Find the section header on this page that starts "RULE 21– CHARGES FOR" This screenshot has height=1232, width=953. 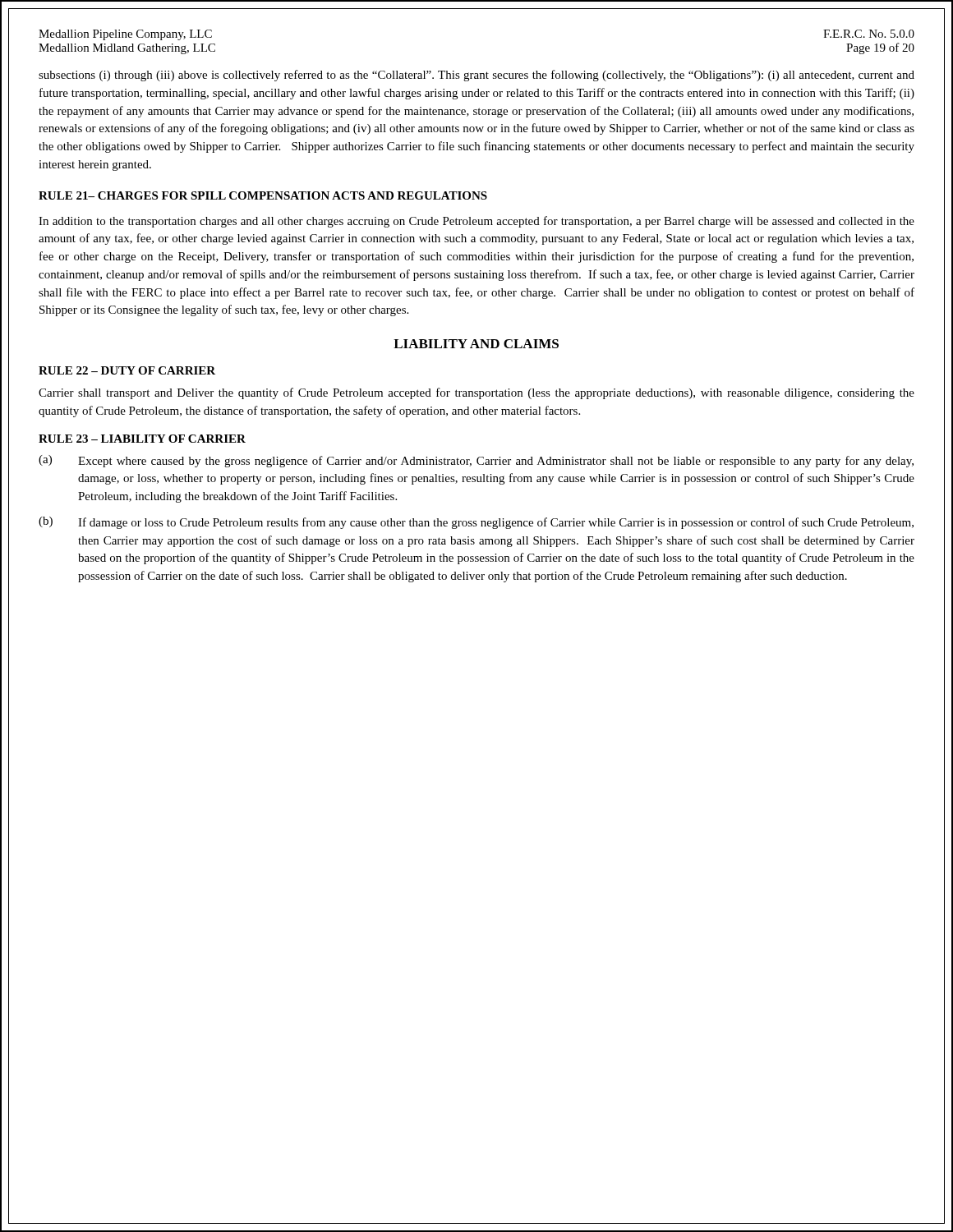(263, 195)
